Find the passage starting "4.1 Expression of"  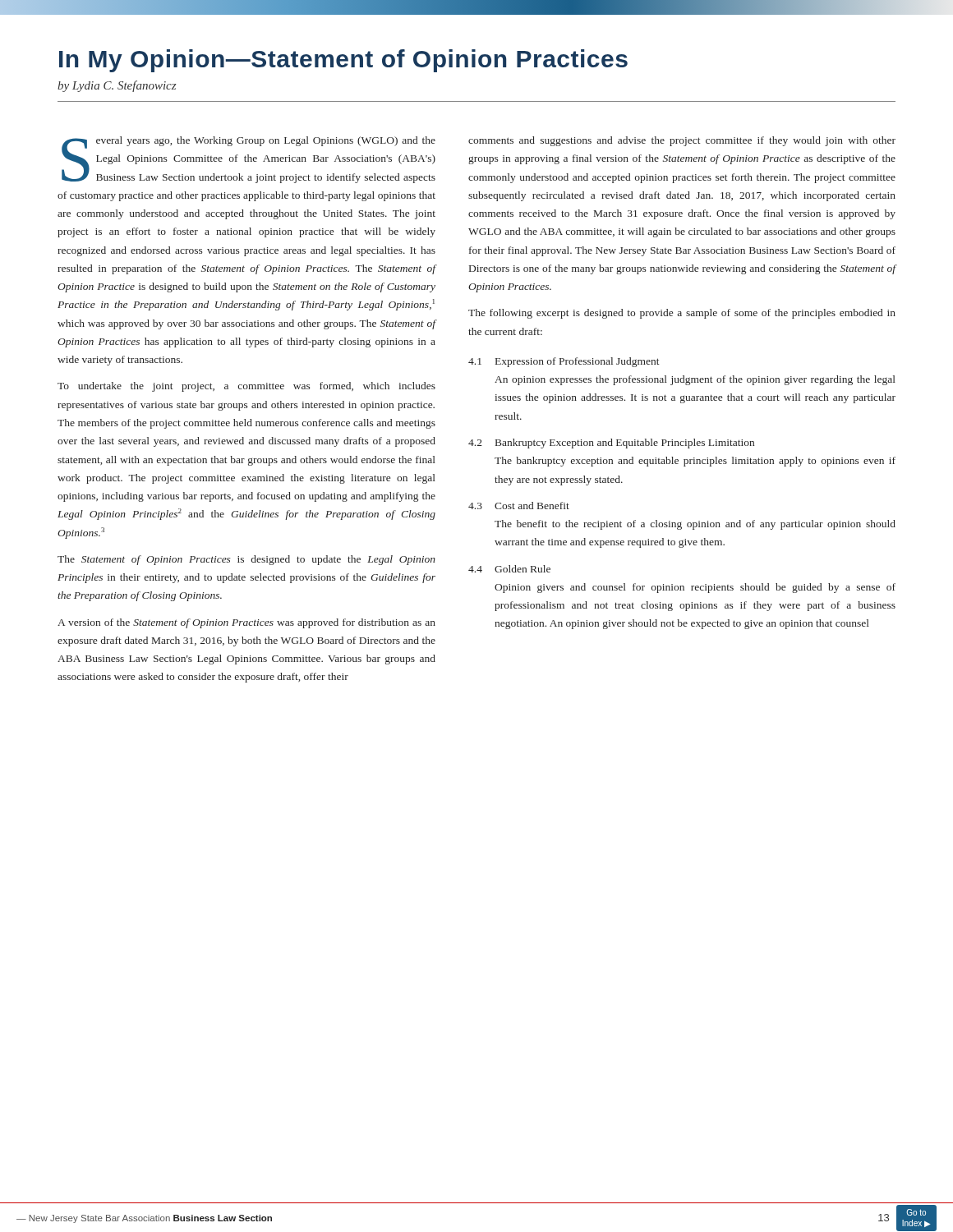point(682,389)
